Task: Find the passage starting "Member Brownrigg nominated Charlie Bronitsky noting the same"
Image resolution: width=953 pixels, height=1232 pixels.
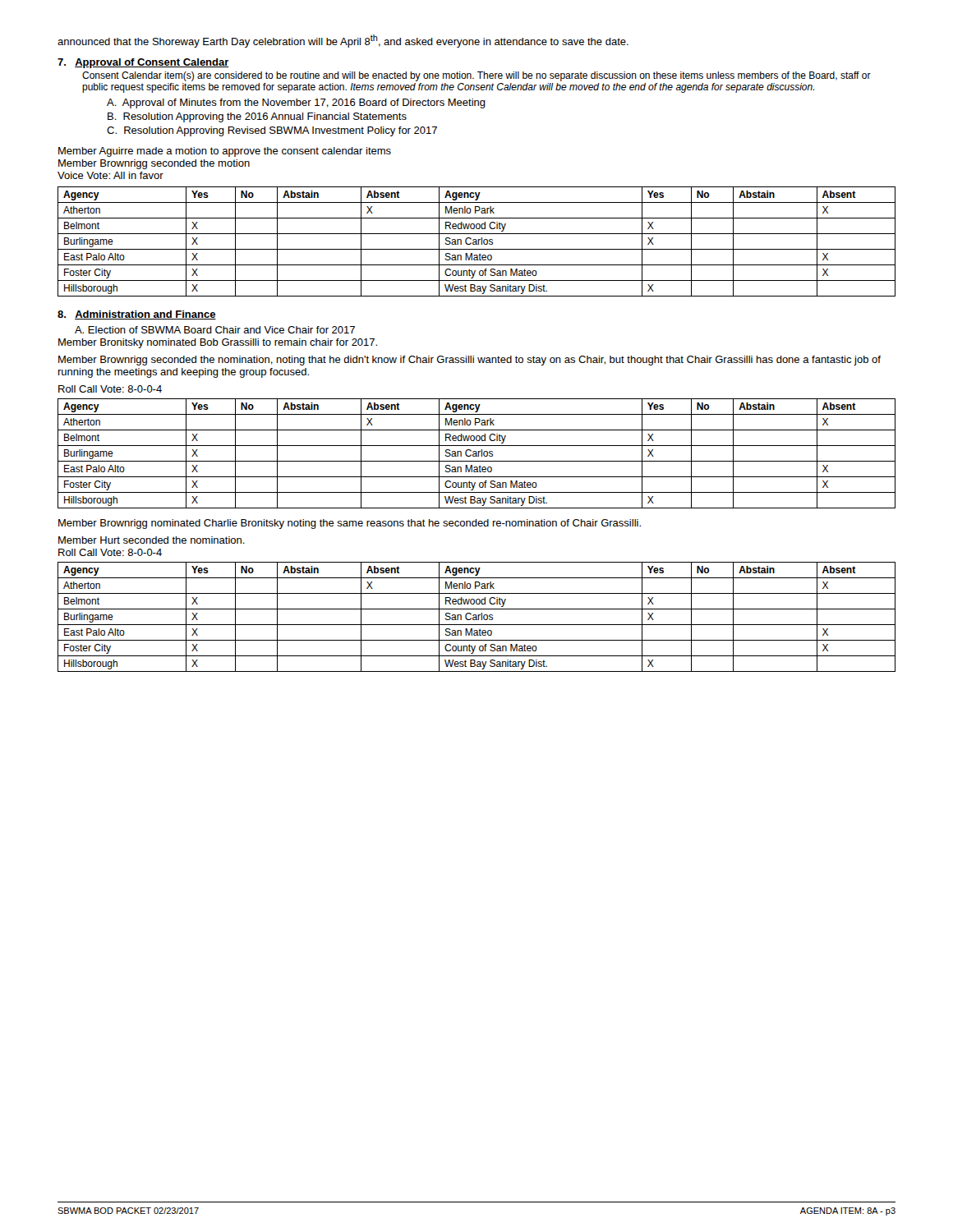Action: 350,523
